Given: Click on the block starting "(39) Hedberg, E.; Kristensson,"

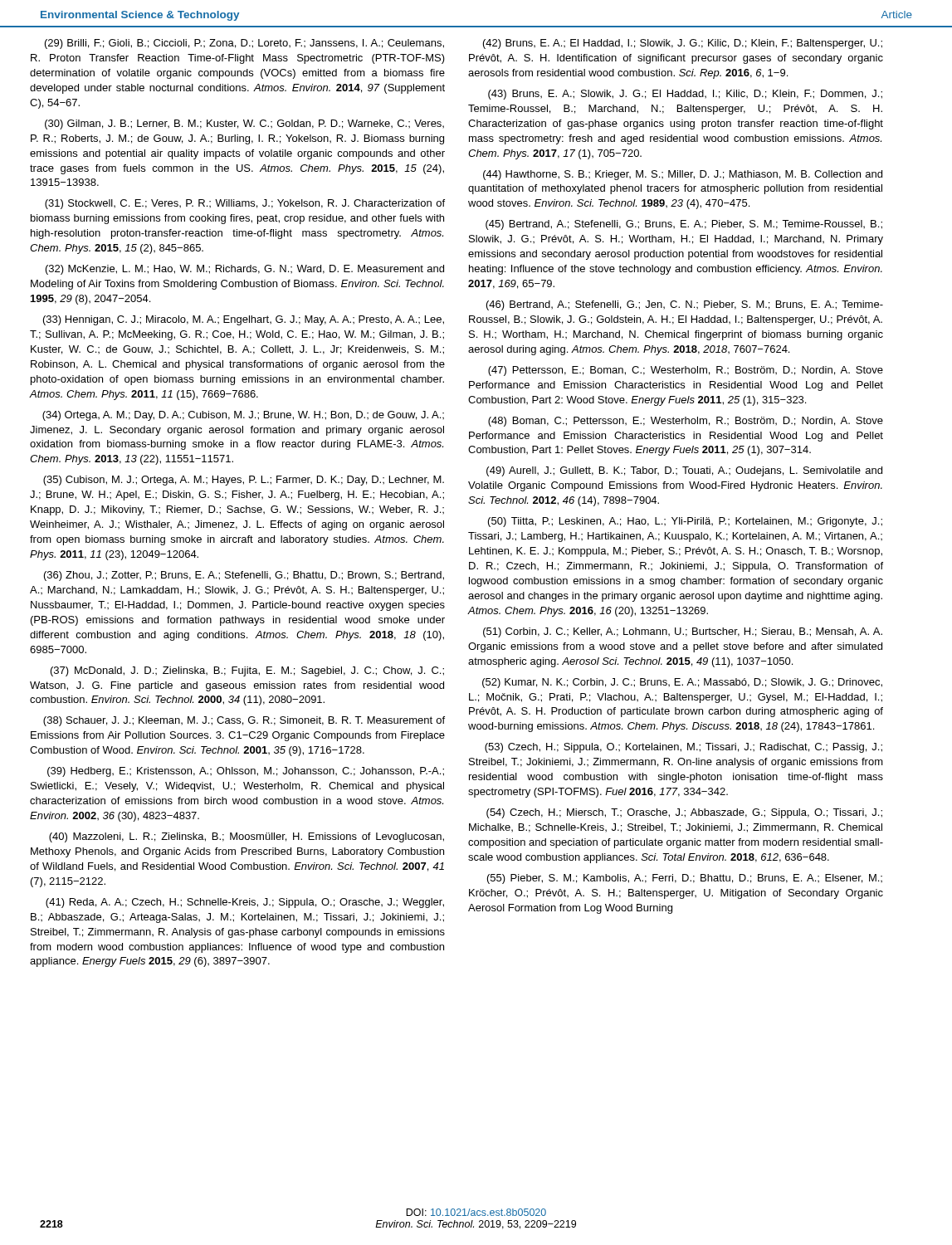Looking at the screenshot, I should coord(237,793).
